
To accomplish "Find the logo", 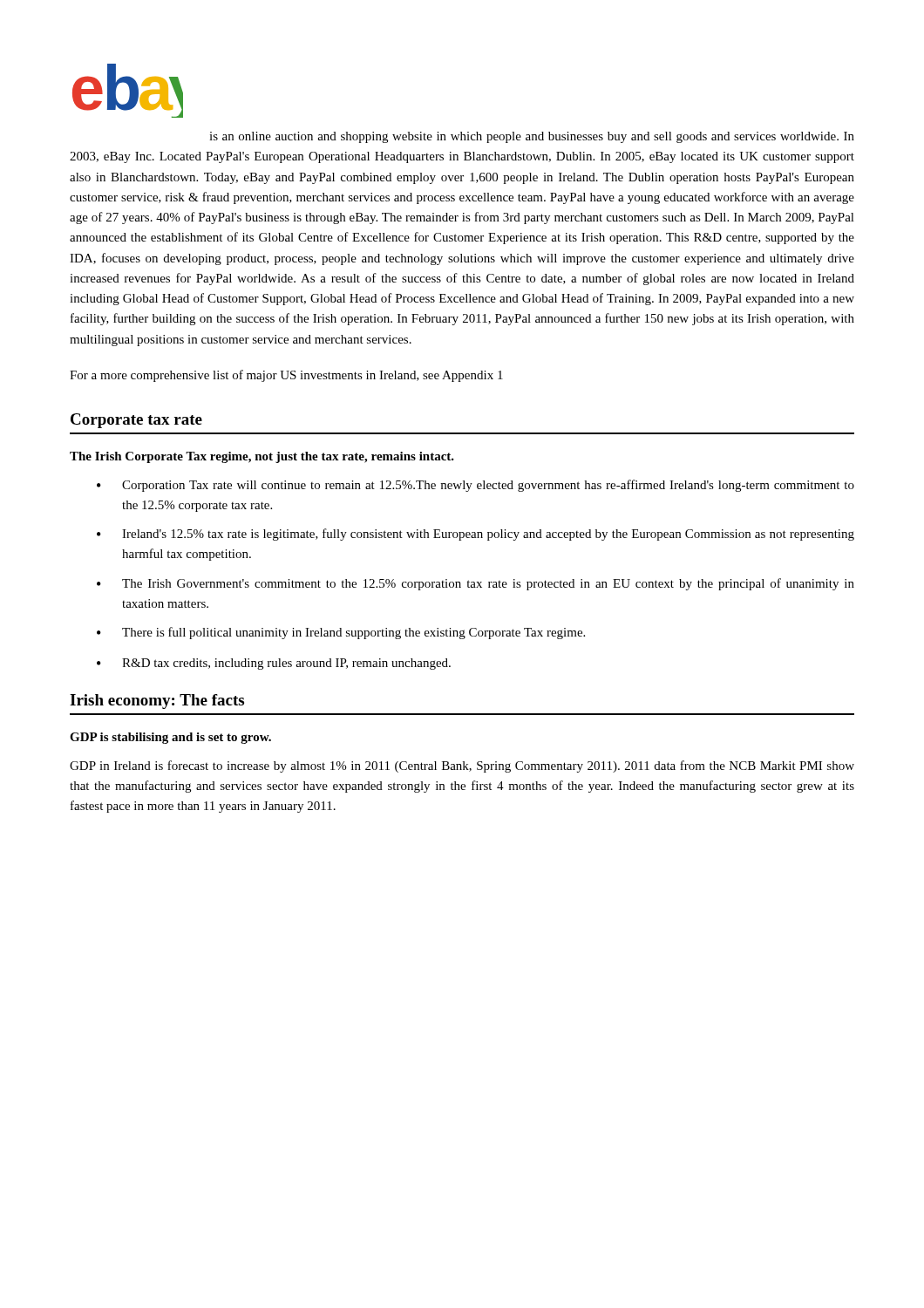I will point(462,85).
